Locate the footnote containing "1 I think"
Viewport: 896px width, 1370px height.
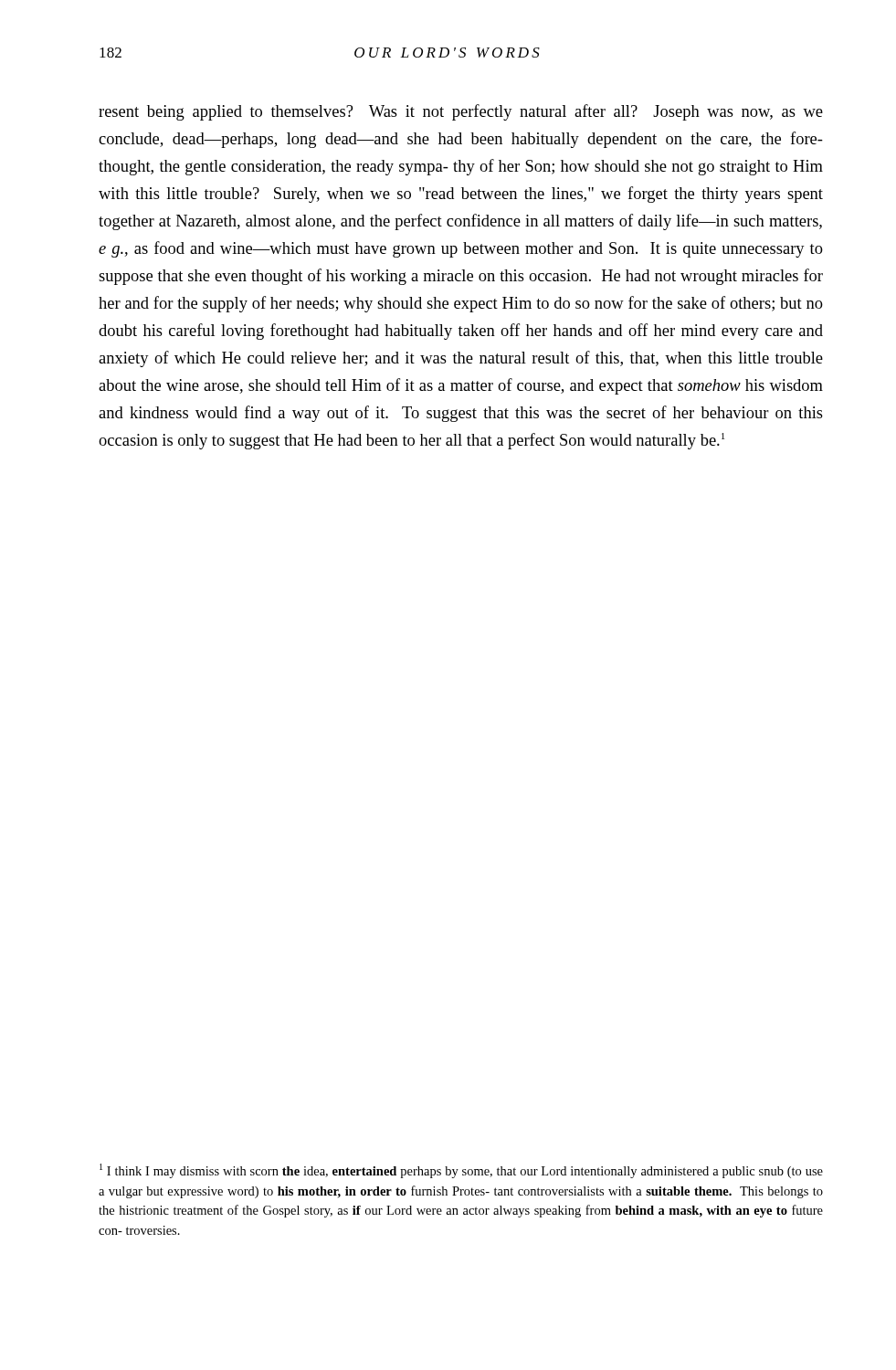pos(461,1200)
